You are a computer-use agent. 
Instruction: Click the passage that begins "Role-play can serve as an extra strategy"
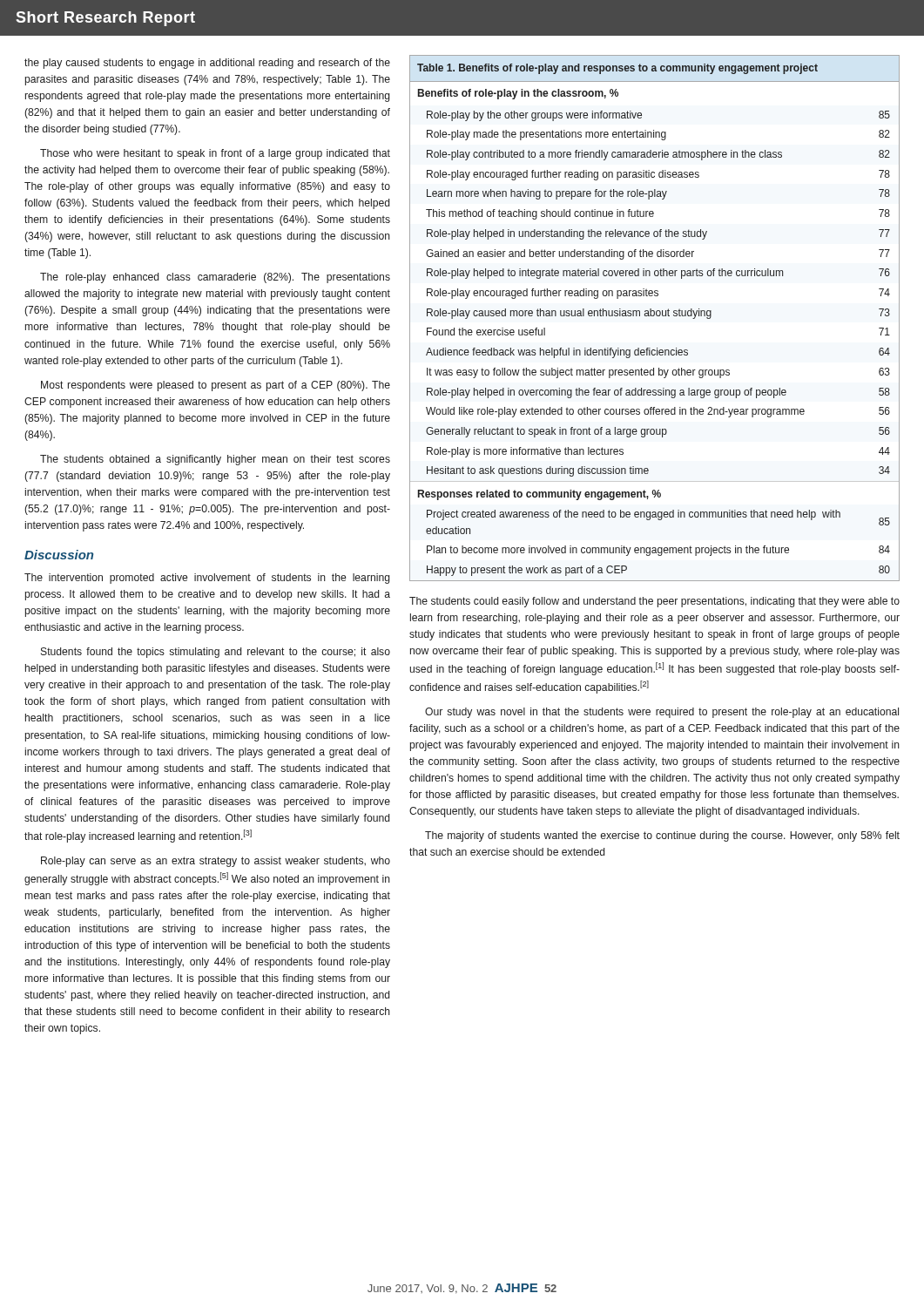pyautogui.click(x=207, y=945)
